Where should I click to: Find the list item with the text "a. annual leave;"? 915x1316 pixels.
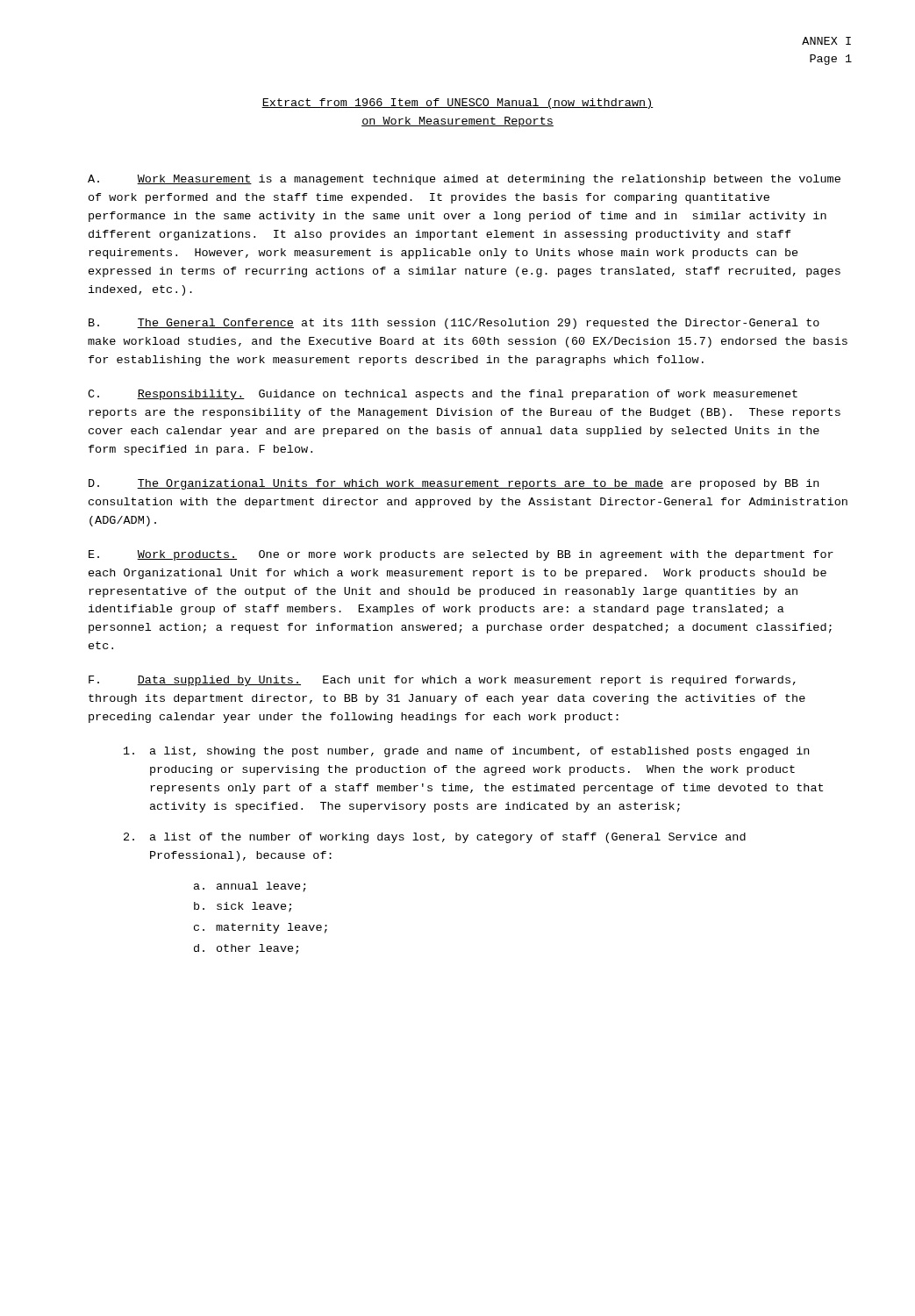click(x=251, y=887)
